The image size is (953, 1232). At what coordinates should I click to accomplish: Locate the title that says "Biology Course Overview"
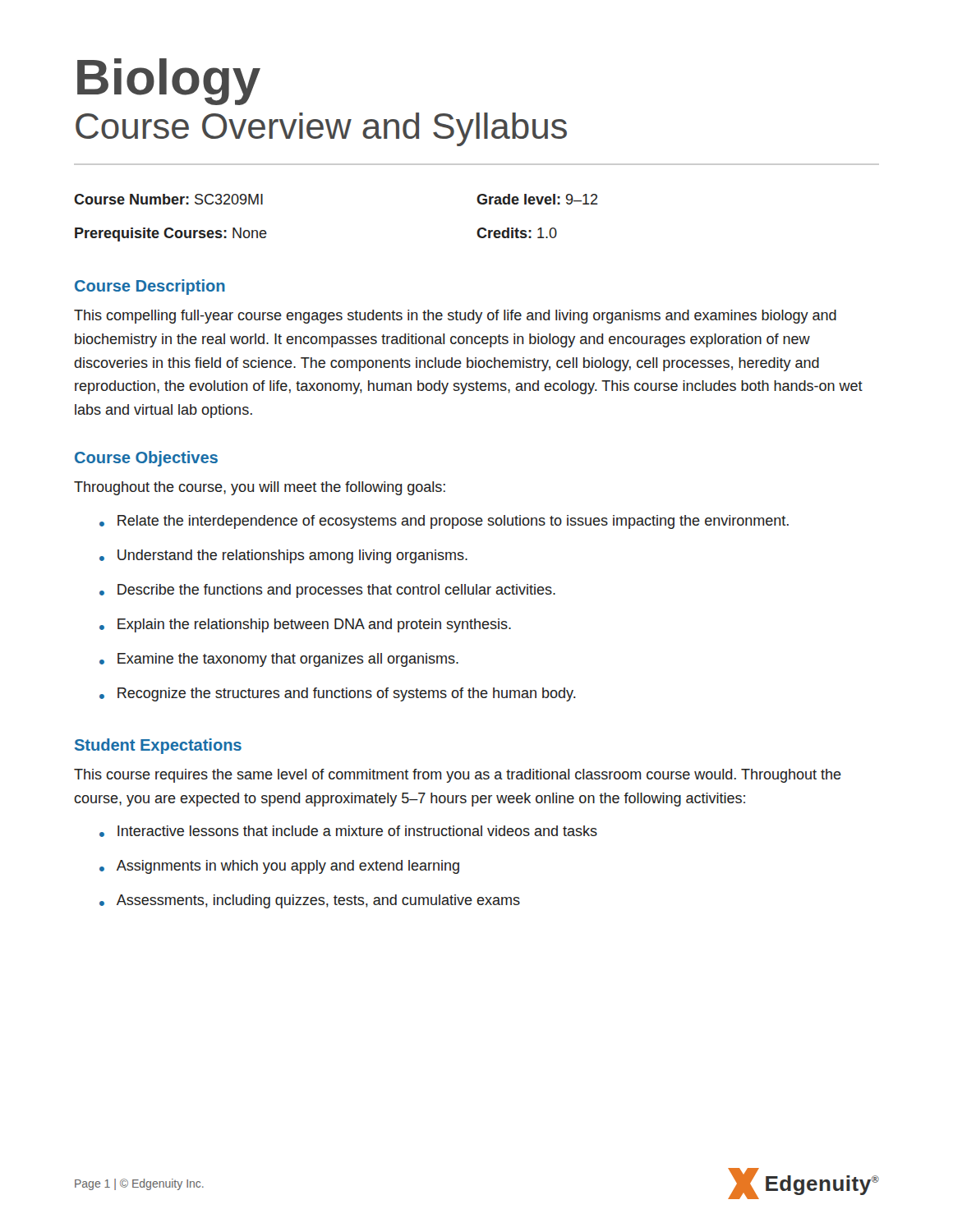(476, 99)
